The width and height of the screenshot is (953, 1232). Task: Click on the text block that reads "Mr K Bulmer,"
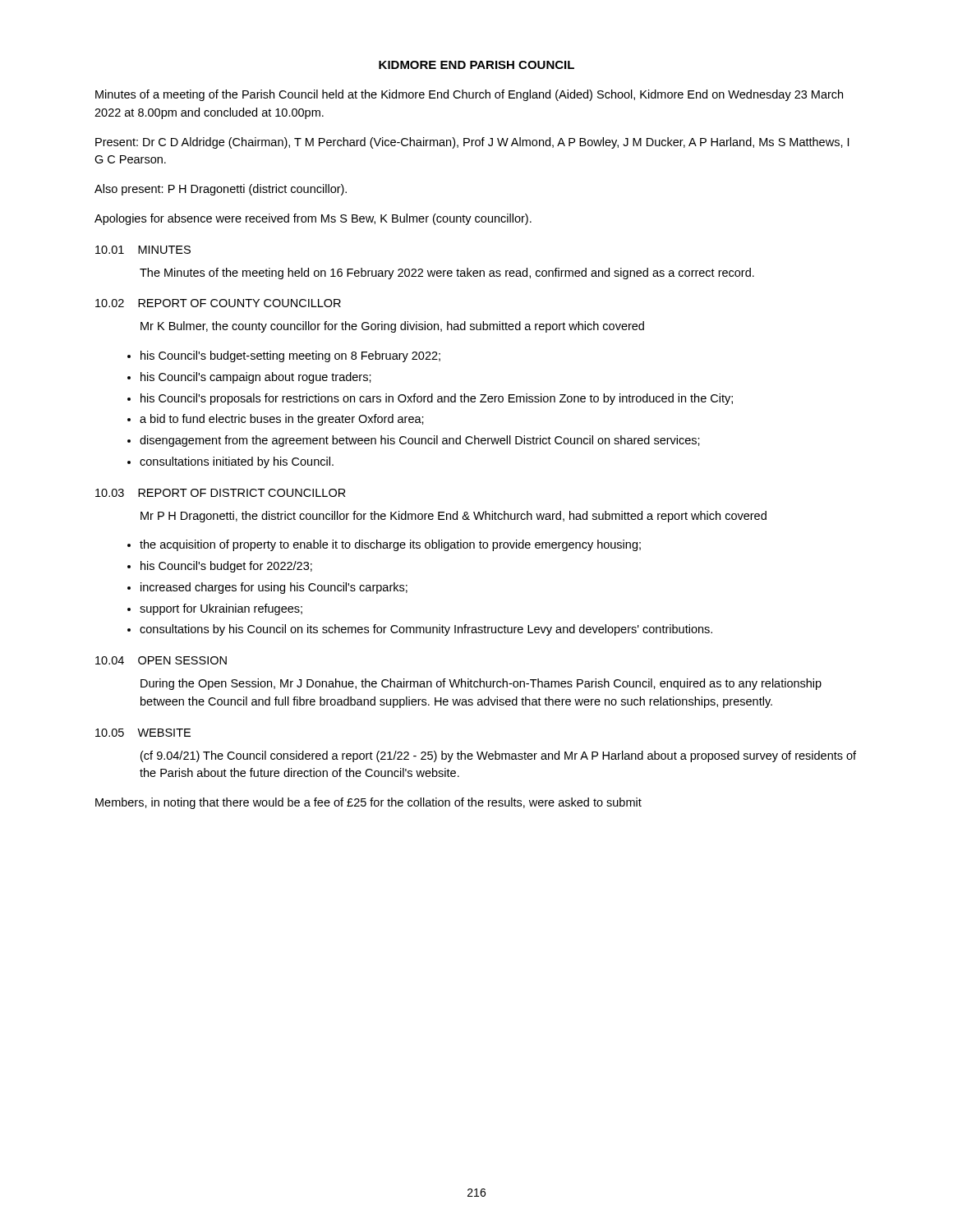(x=392, y=326)
